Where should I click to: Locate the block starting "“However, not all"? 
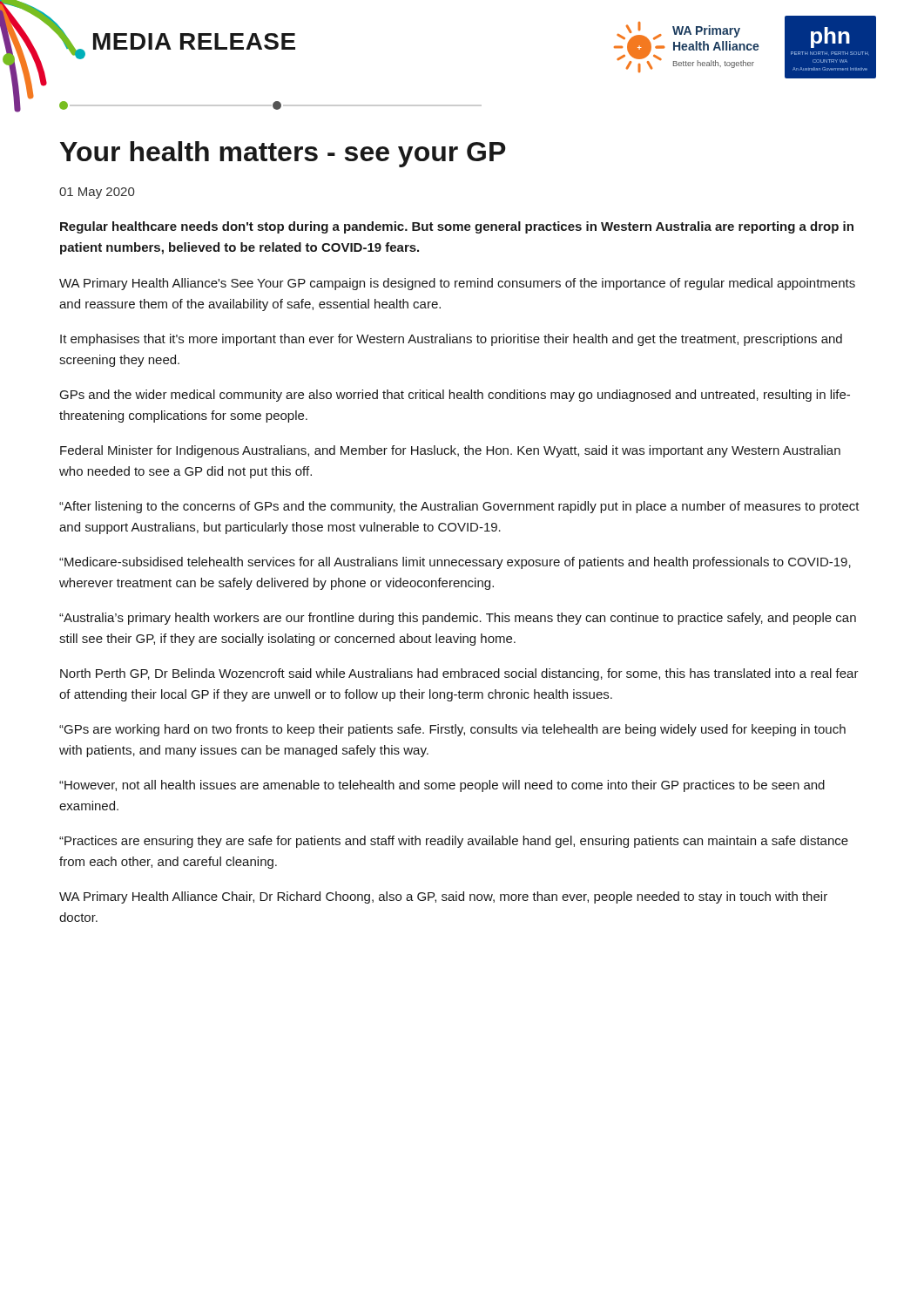(x=442, y=795)
